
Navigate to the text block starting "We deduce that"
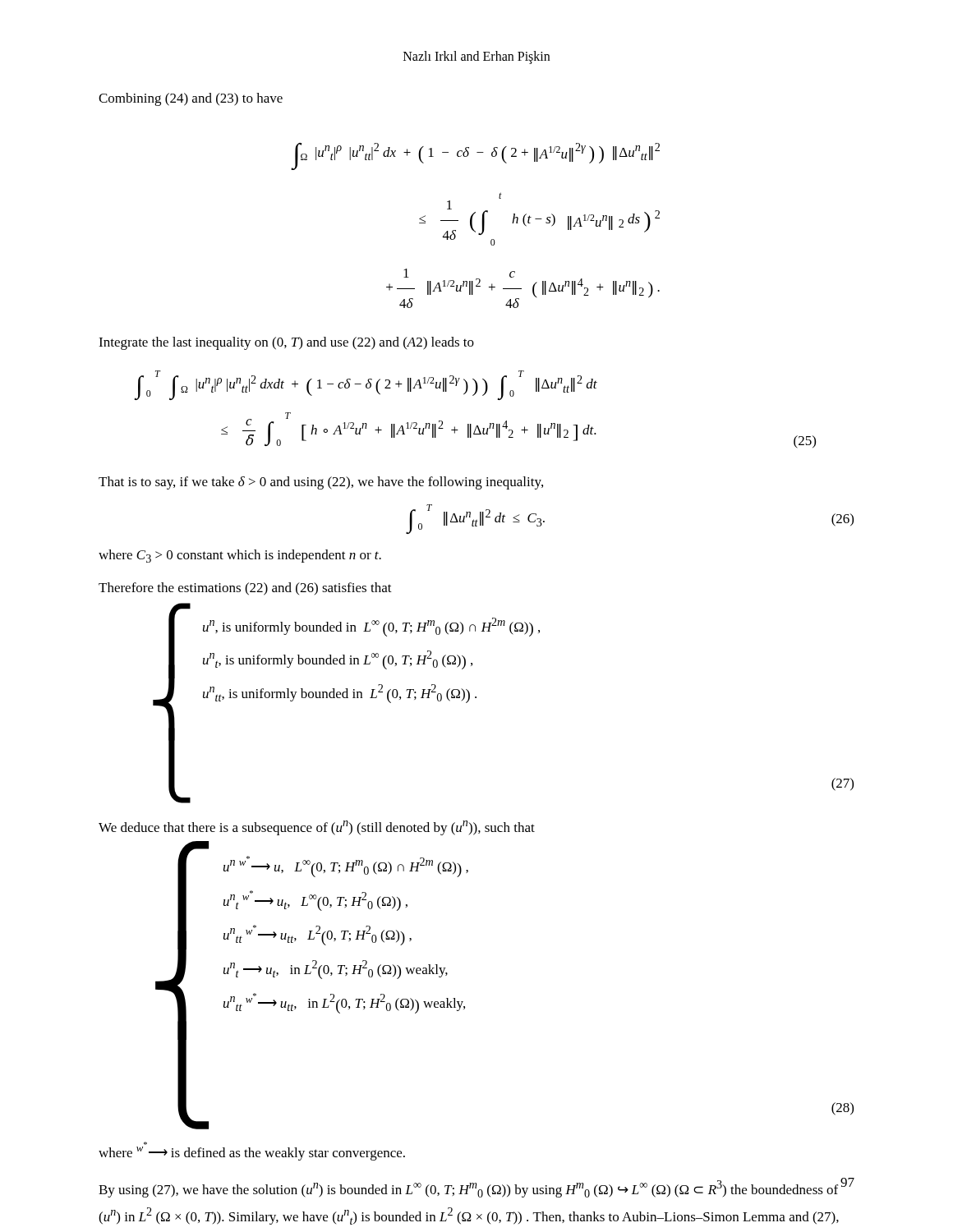coord(476,826)
